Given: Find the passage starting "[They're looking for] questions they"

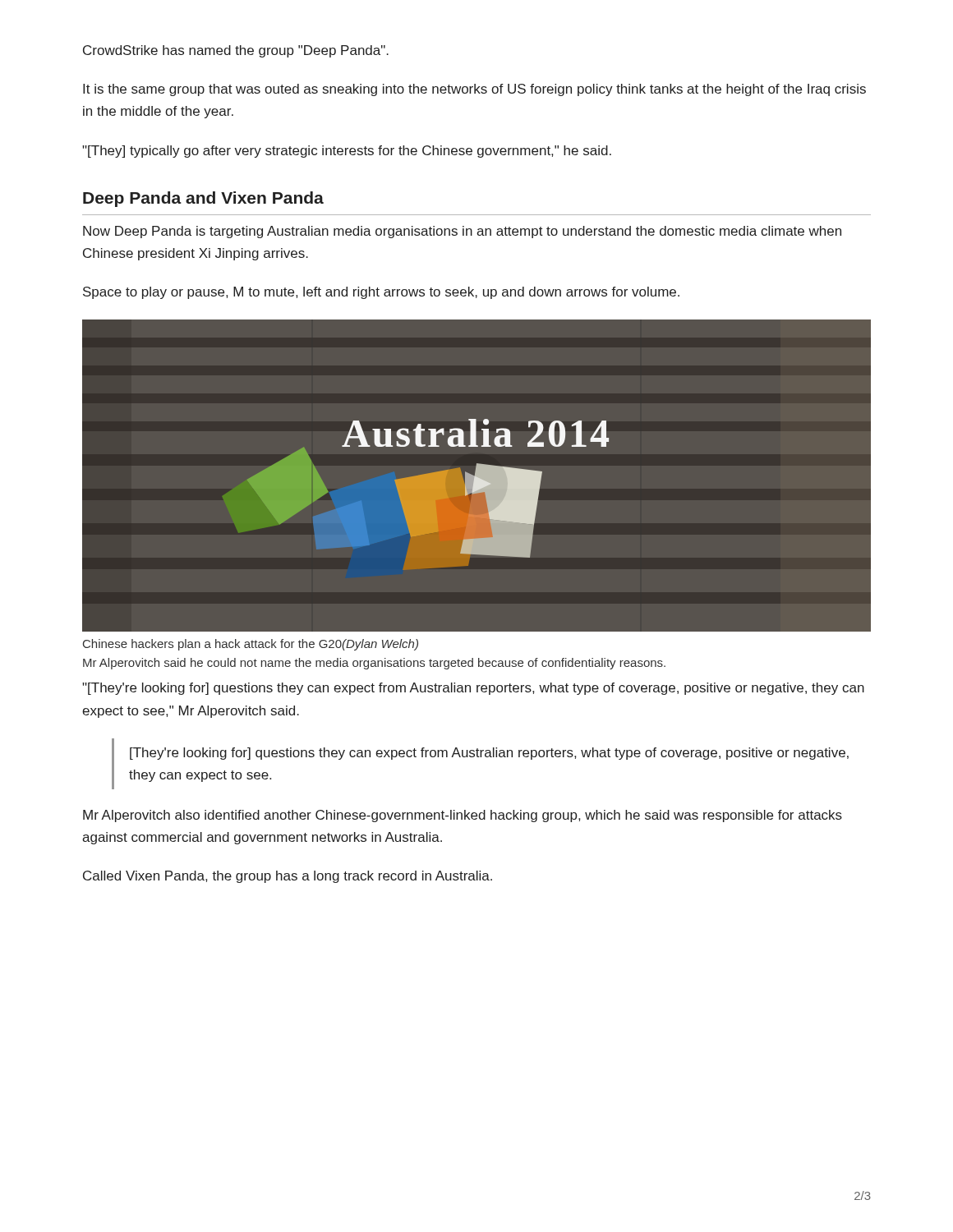Looking at the screenshot, I should pos(489,764).
